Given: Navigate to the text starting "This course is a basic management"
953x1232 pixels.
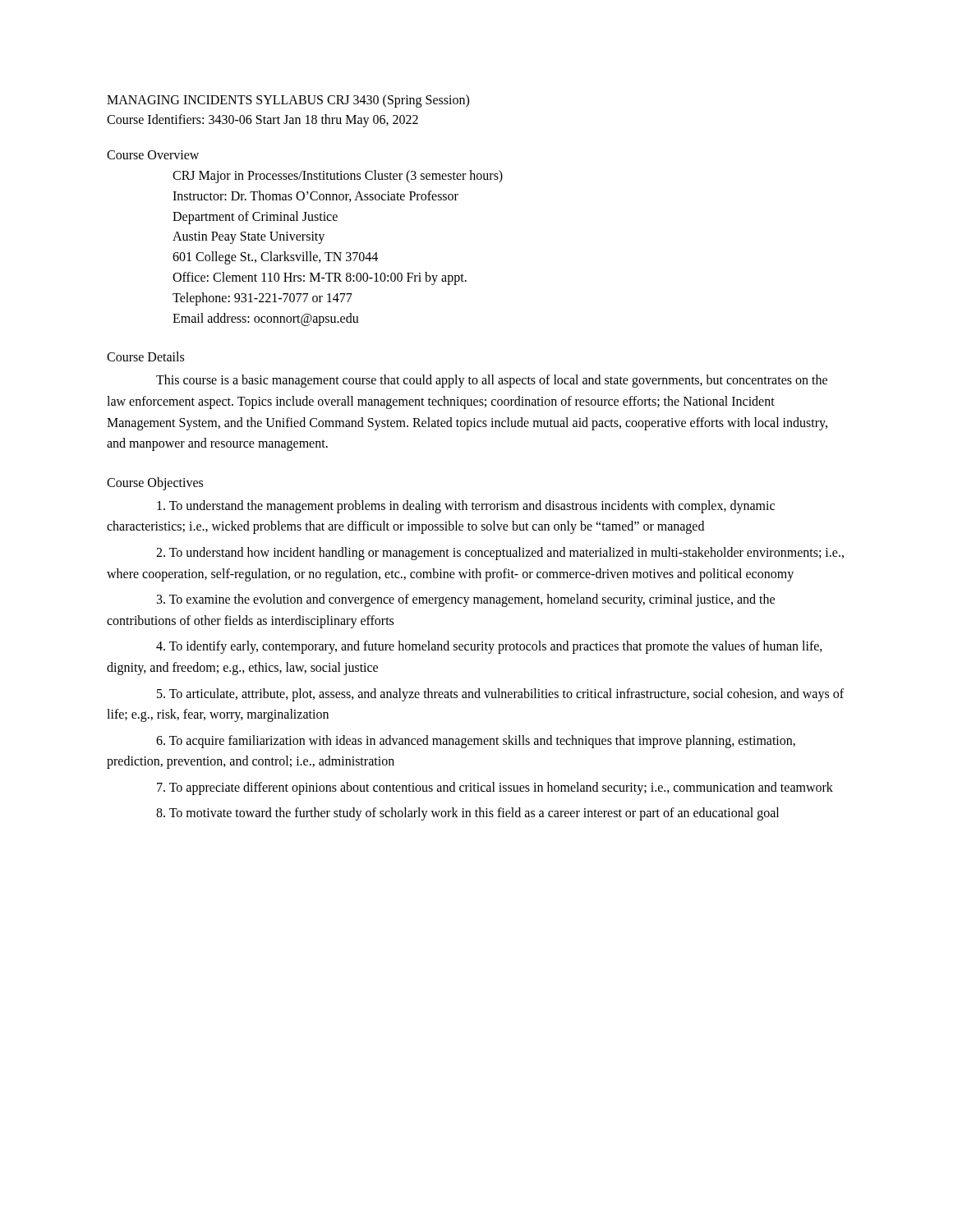Looking at the screenshot, I should click(x=467, y=412).
